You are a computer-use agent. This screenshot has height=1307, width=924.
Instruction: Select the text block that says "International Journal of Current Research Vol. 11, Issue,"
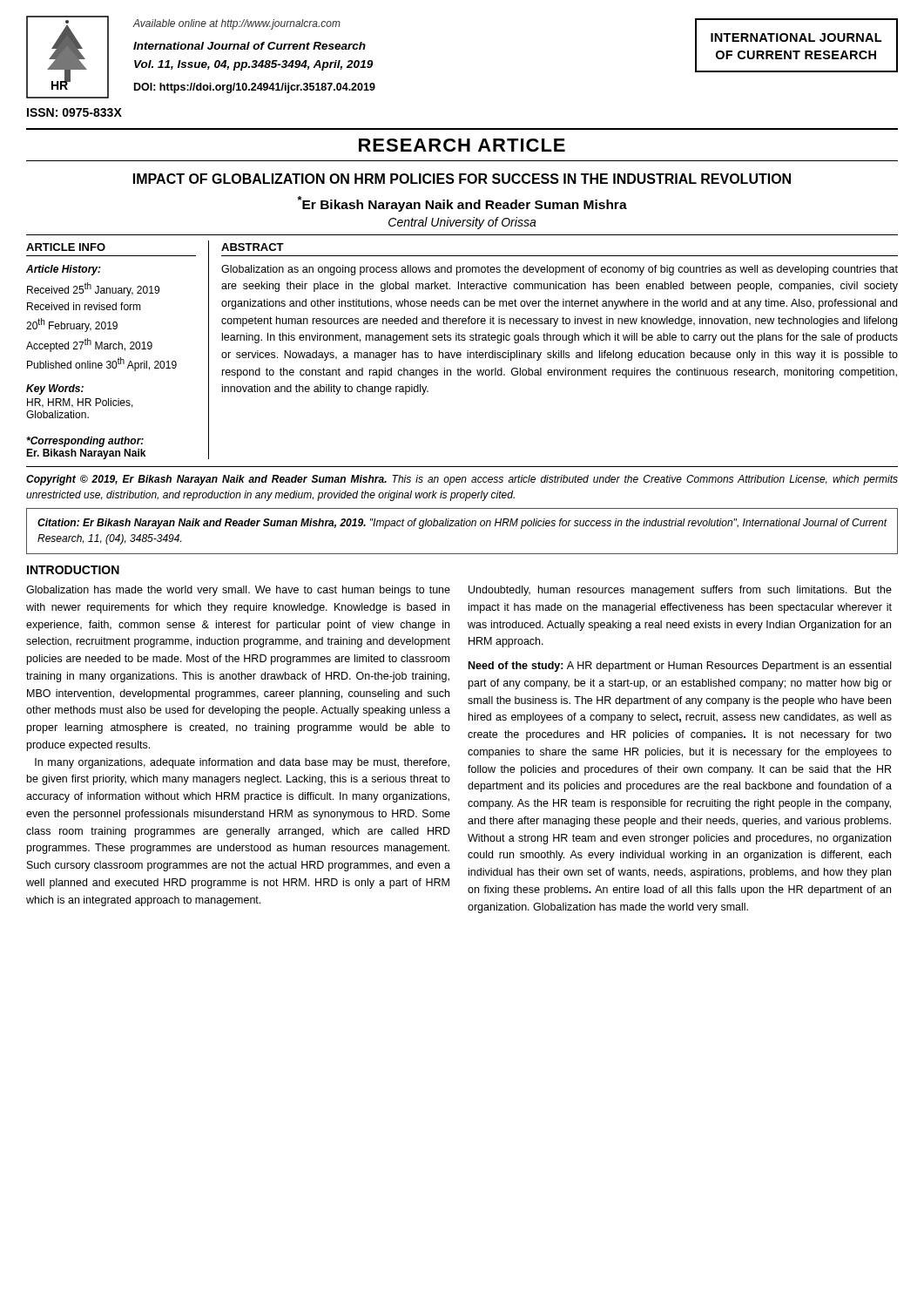click(253, 55)
